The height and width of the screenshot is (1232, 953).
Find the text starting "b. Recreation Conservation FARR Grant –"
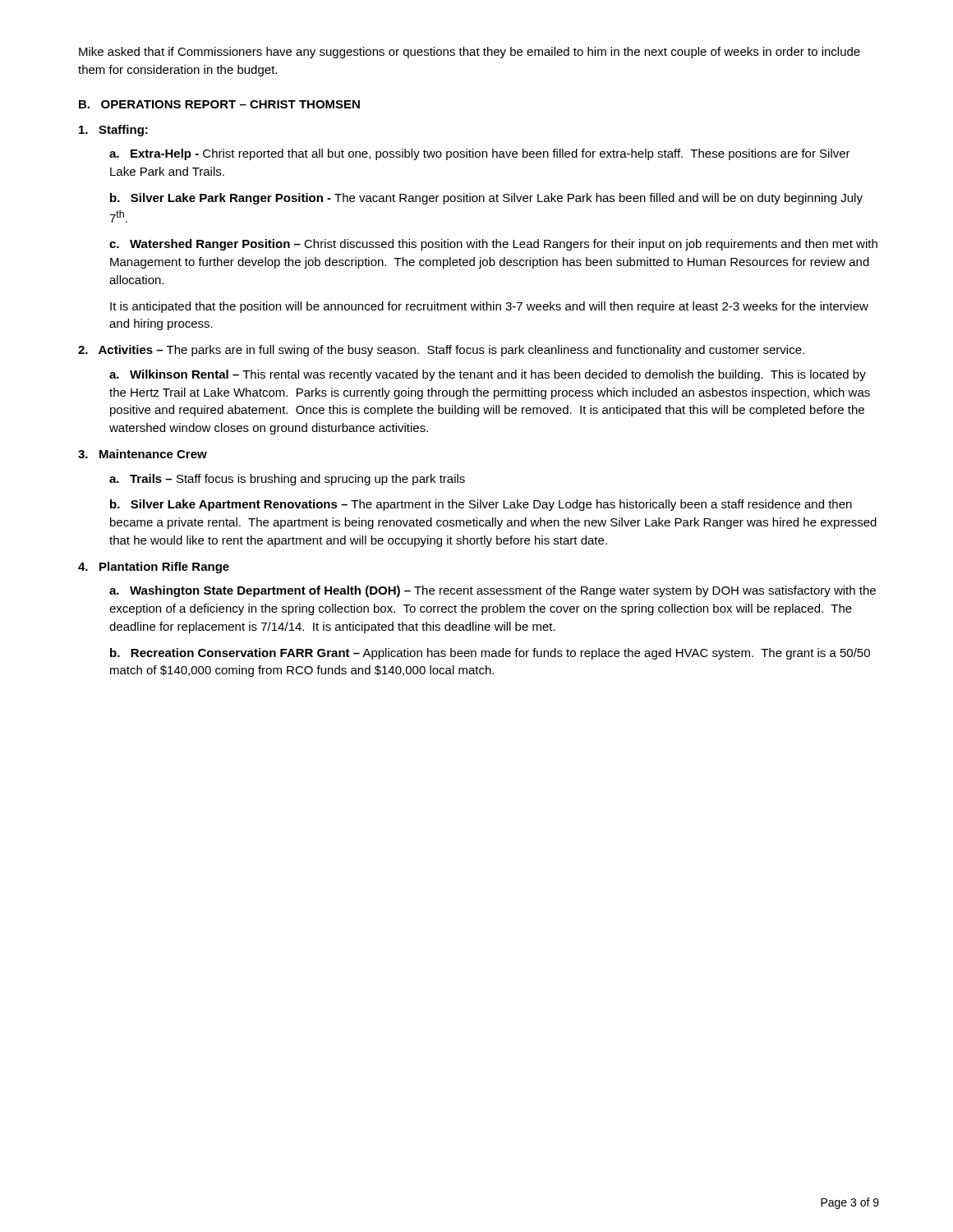[x=490, y=661]
